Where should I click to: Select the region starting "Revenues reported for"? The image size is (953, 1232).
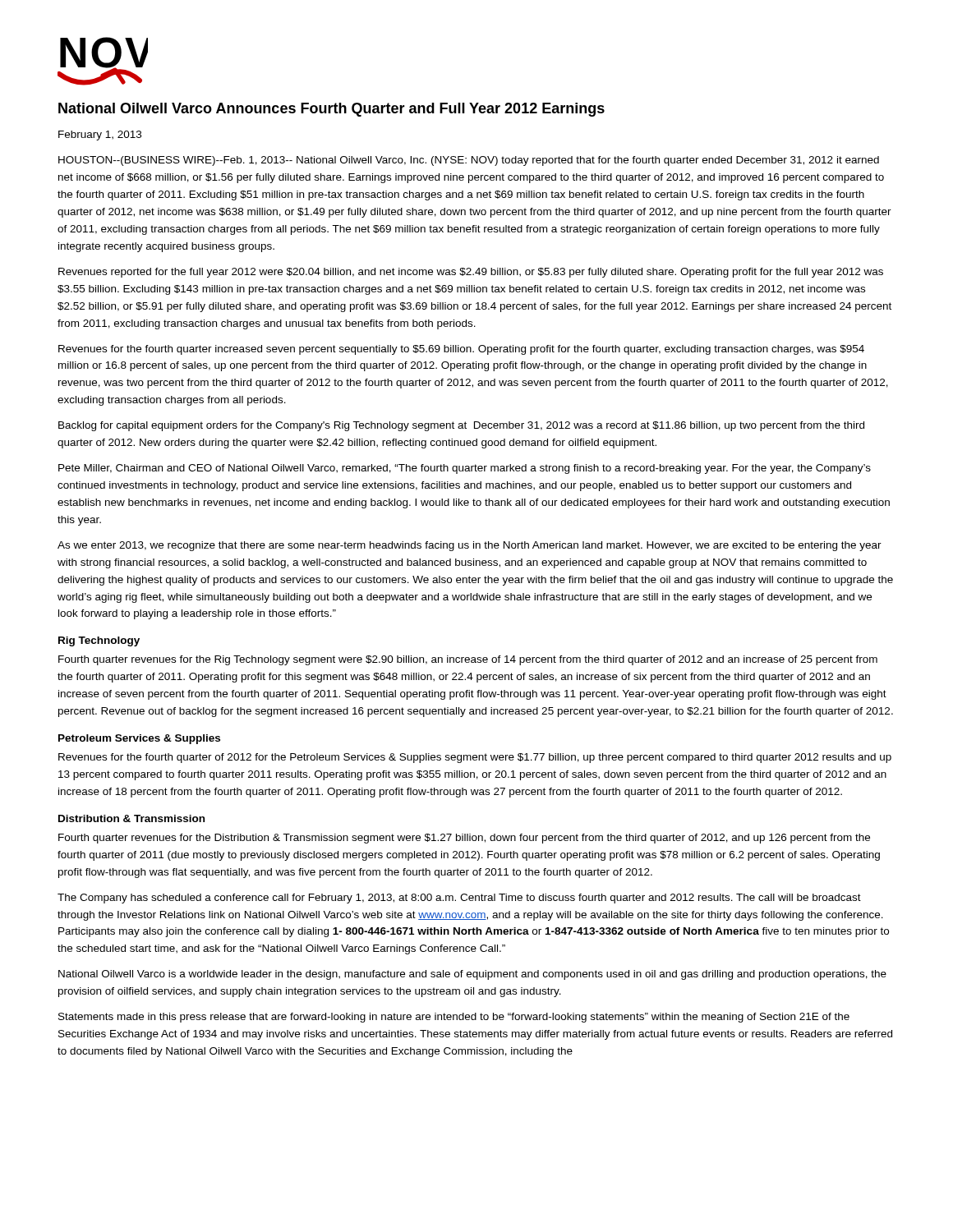coord(475,297)
